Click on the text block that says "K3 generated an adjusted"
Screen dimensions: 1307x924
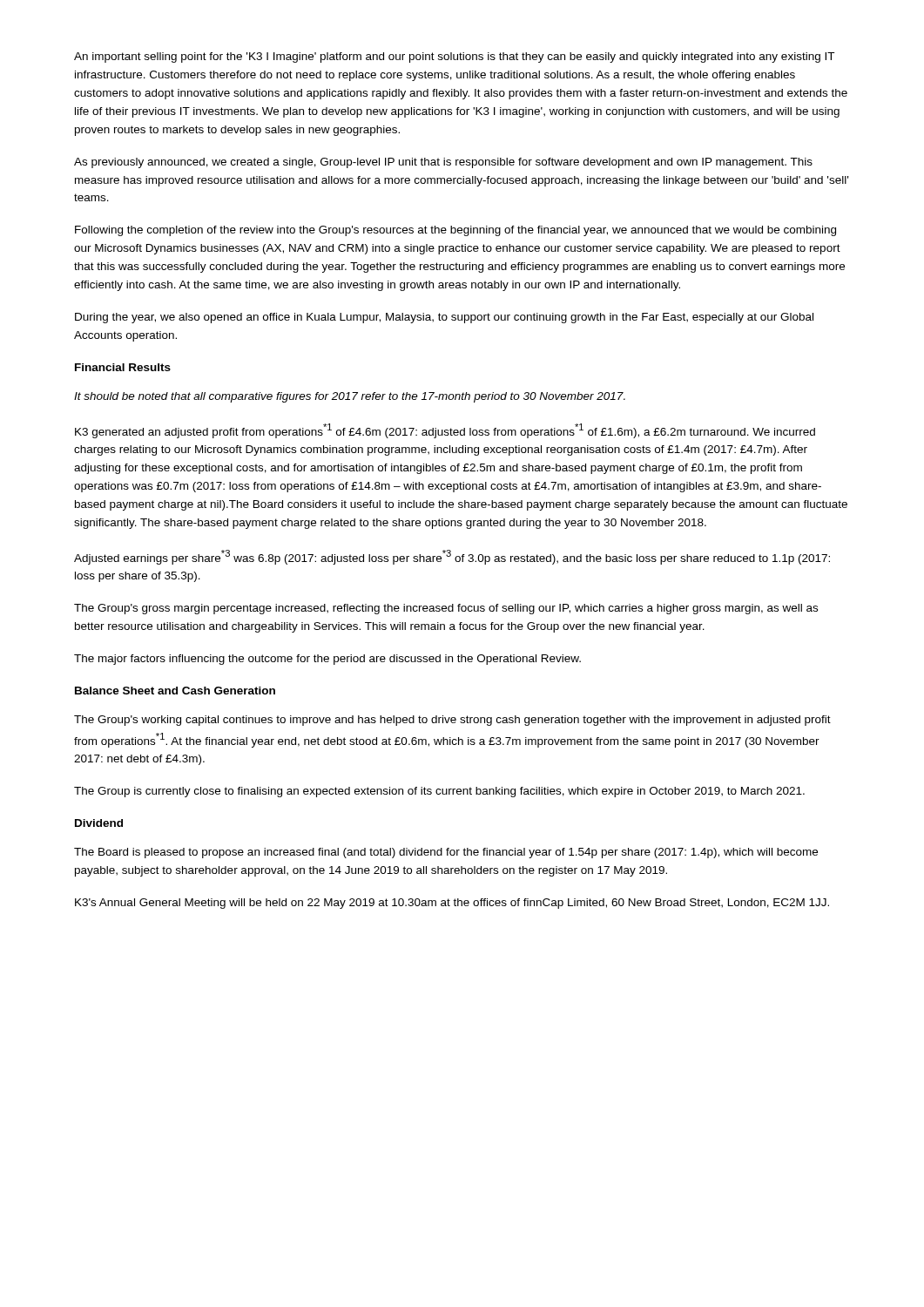tap(461, 475)
